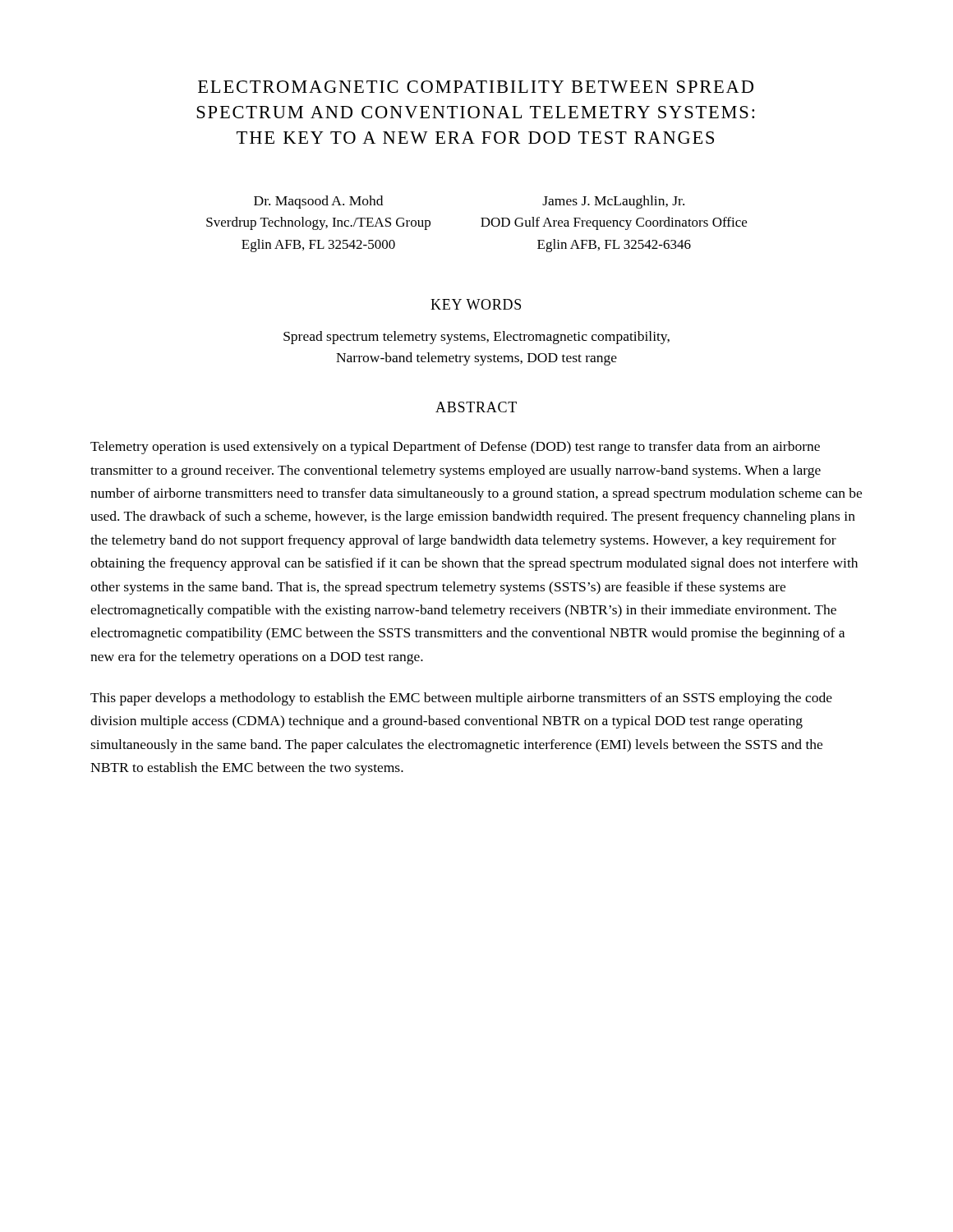Point to the block starting "Dr. Maqsood A. Mohd Sverdrup Technology,"

coord(476,223)
